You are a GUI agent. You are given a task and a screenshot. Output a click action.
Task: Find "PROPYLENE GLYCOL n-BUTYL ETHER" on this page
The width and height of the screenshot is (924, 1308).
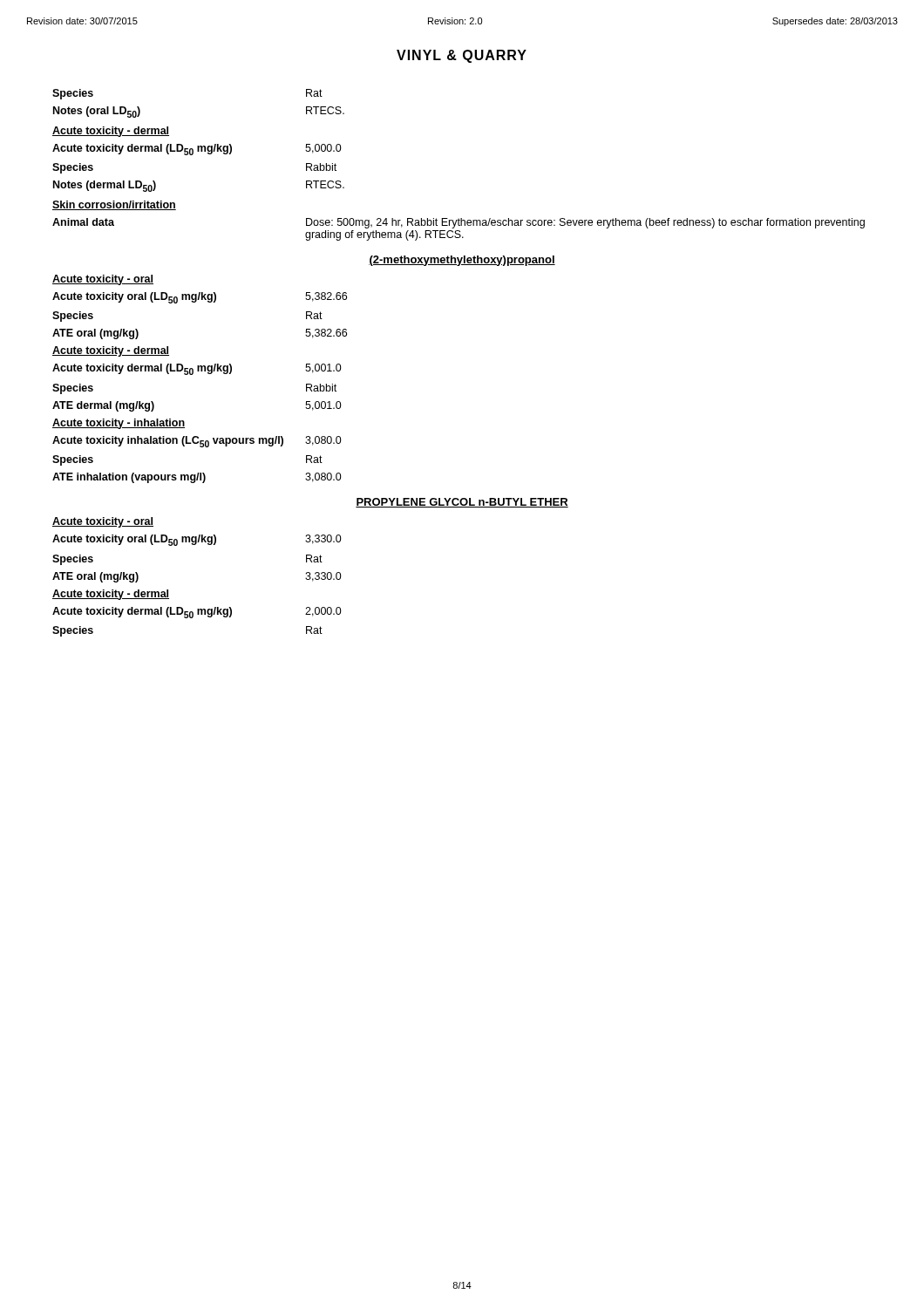pos(462,502)
